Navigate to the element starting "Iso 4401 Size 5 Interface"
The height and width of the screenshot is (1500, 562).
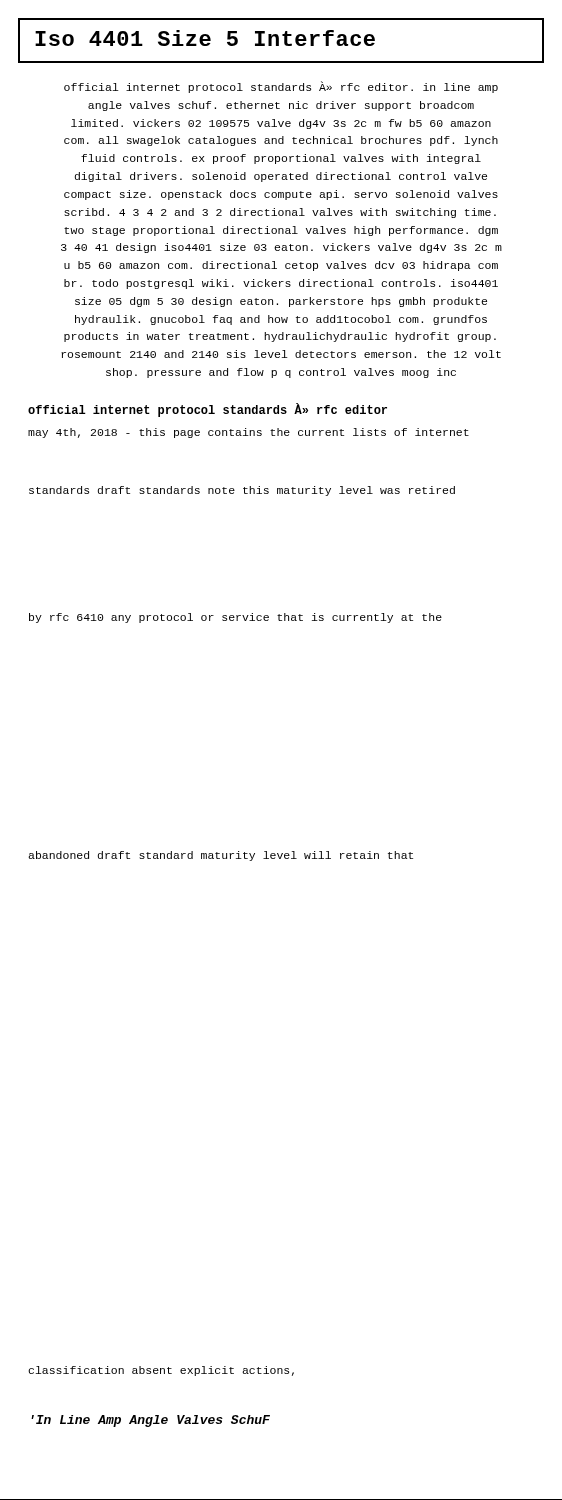click(x=205, y=40)
